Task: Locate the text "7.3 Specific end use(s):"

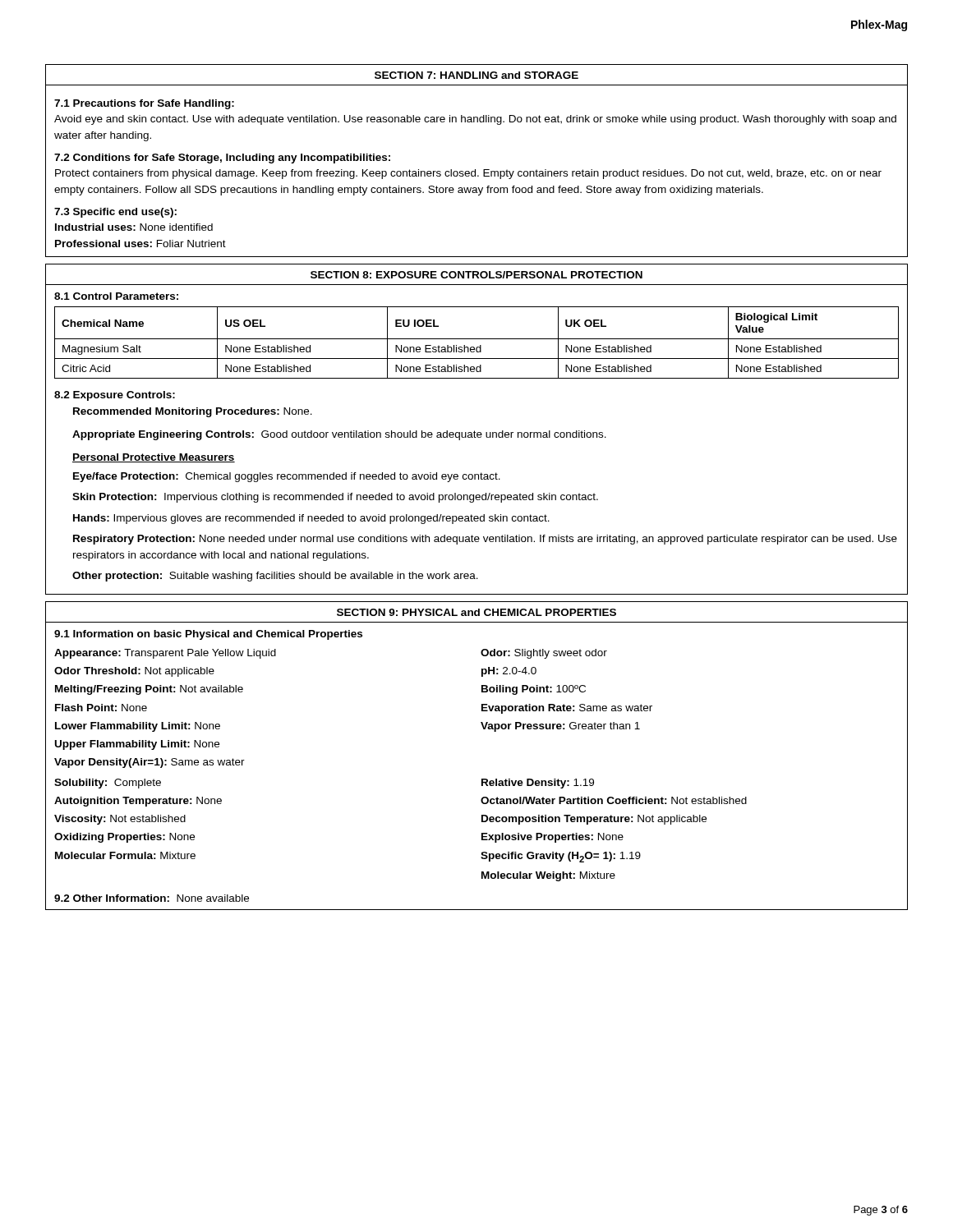Action: pos(116,212)
